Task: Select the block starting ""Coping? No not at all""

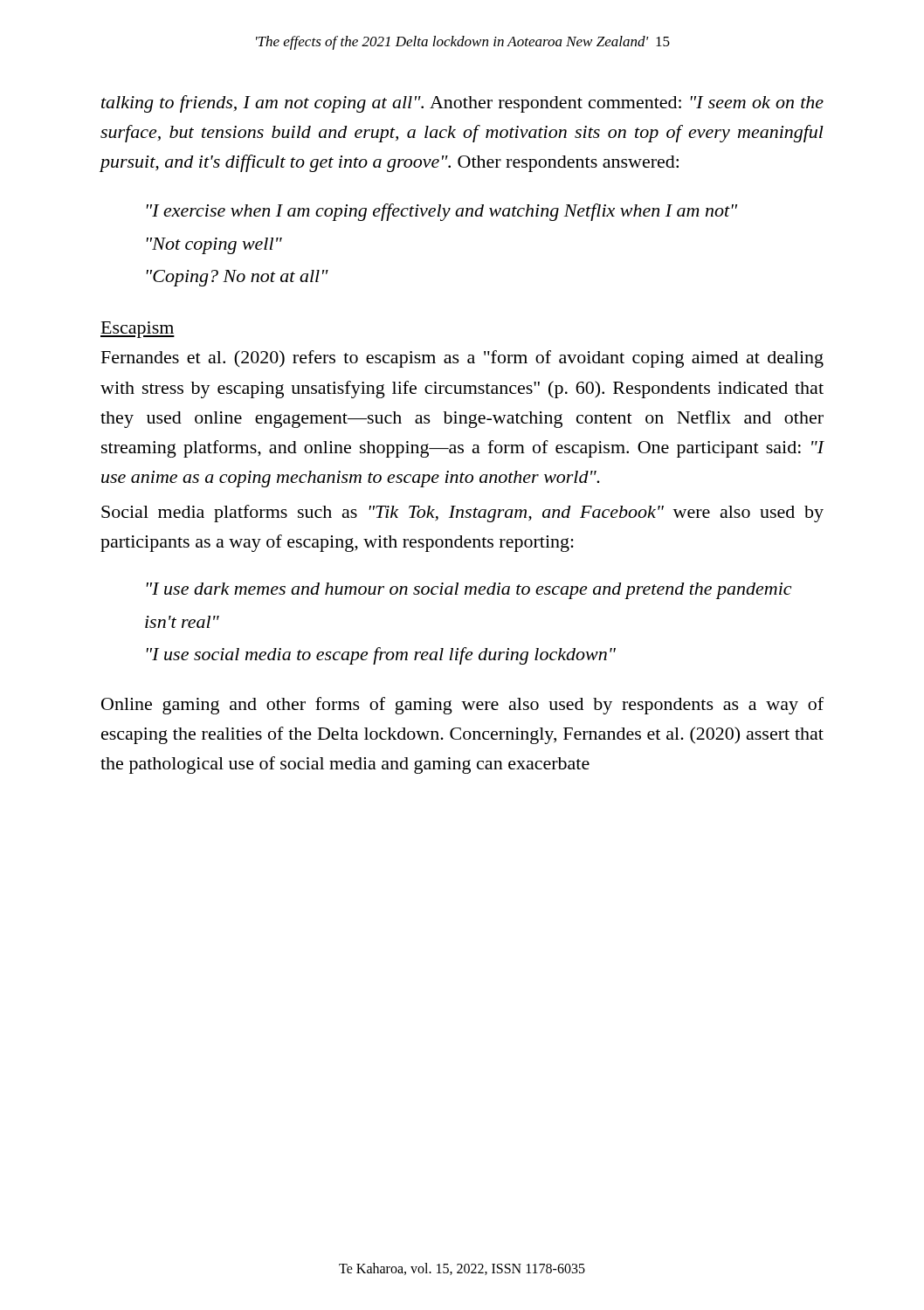Action: (236, 276)
